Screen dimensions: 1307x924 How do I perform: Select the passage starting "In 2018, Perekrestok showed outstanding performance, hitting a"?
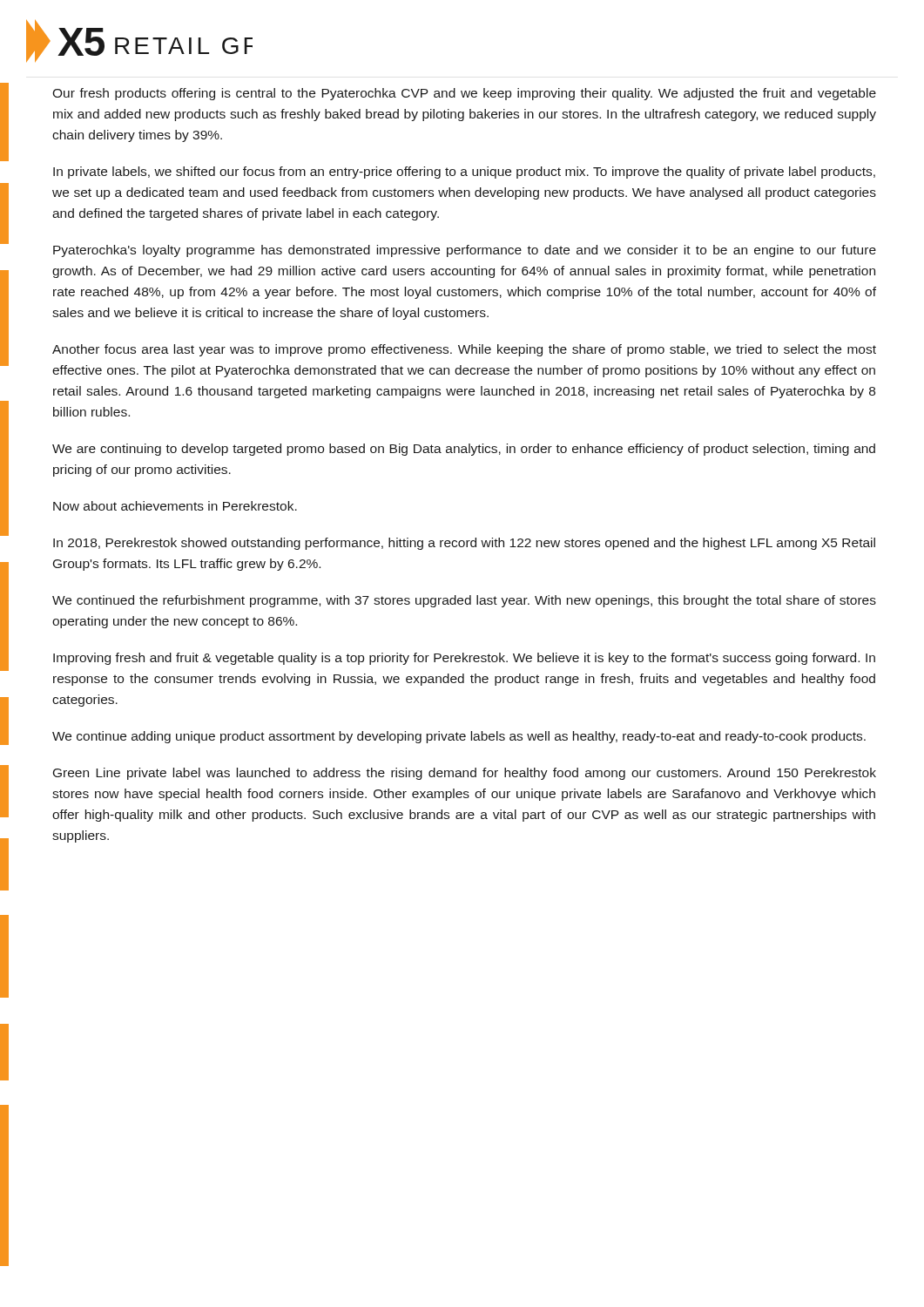tap(464, 553)
